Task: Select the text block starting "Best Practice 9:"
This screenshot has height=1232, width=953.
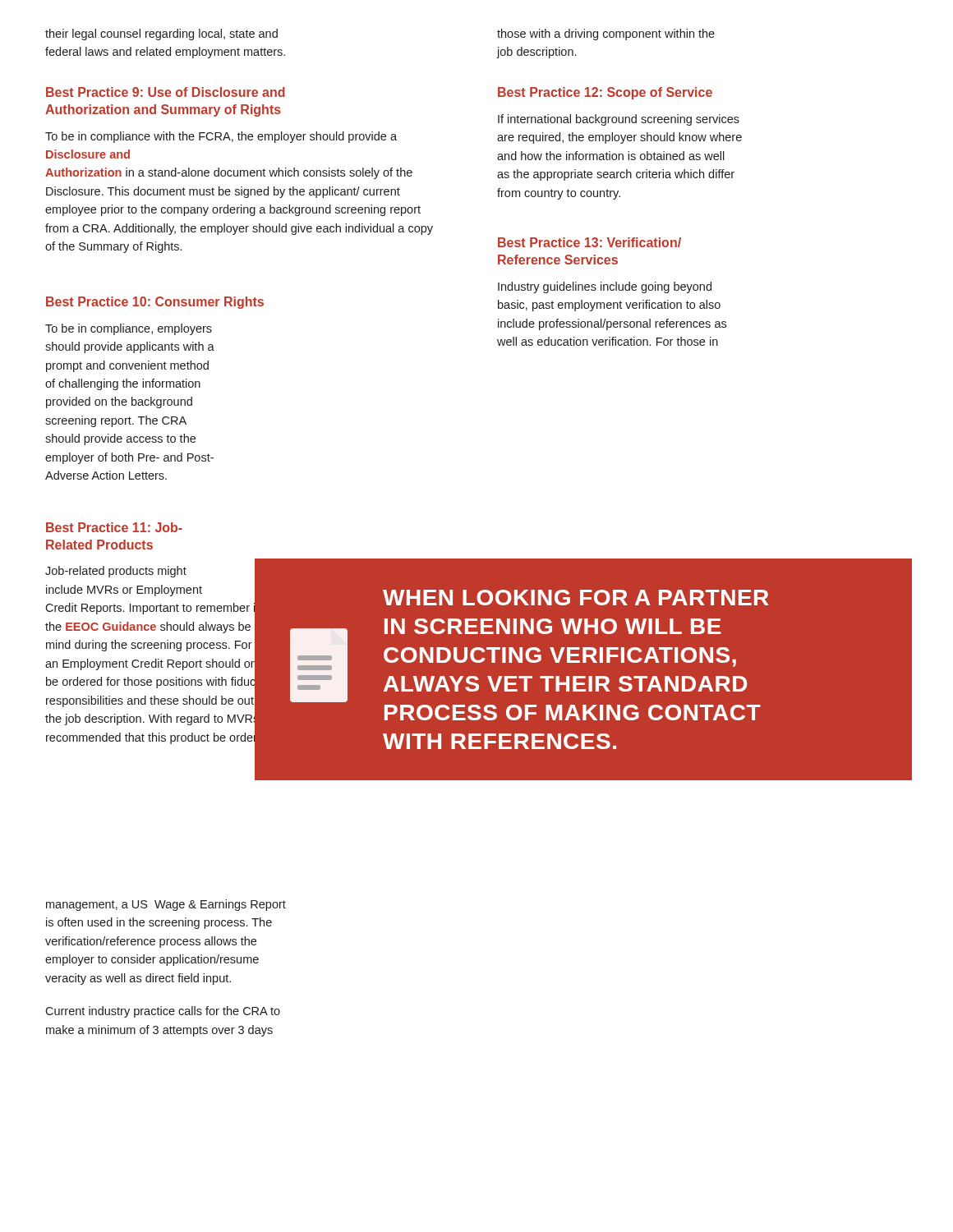Action: [165, 101]
